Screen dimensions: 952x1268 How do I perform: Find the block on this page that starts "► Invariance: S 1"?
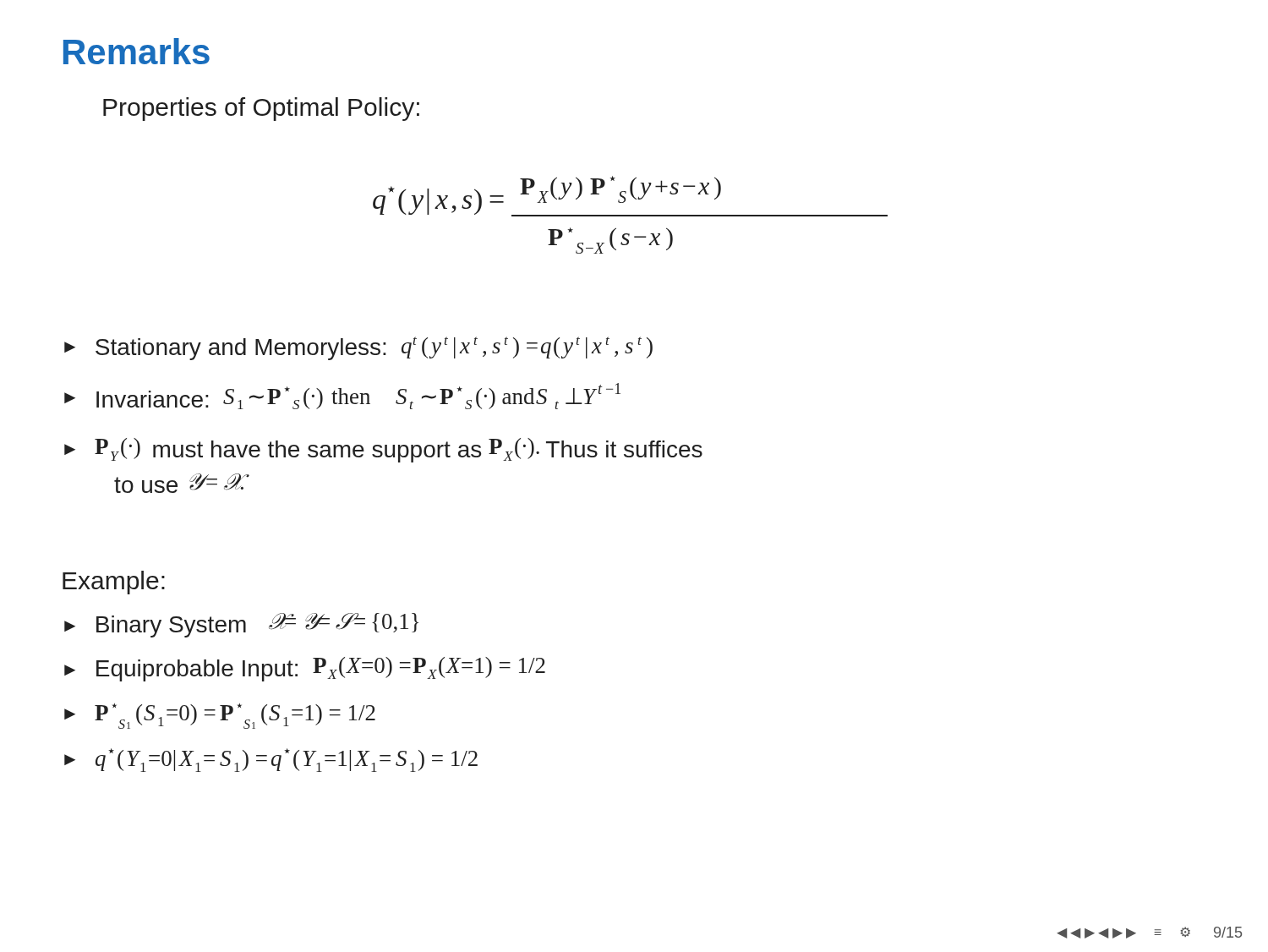click(x=383, y=399)
